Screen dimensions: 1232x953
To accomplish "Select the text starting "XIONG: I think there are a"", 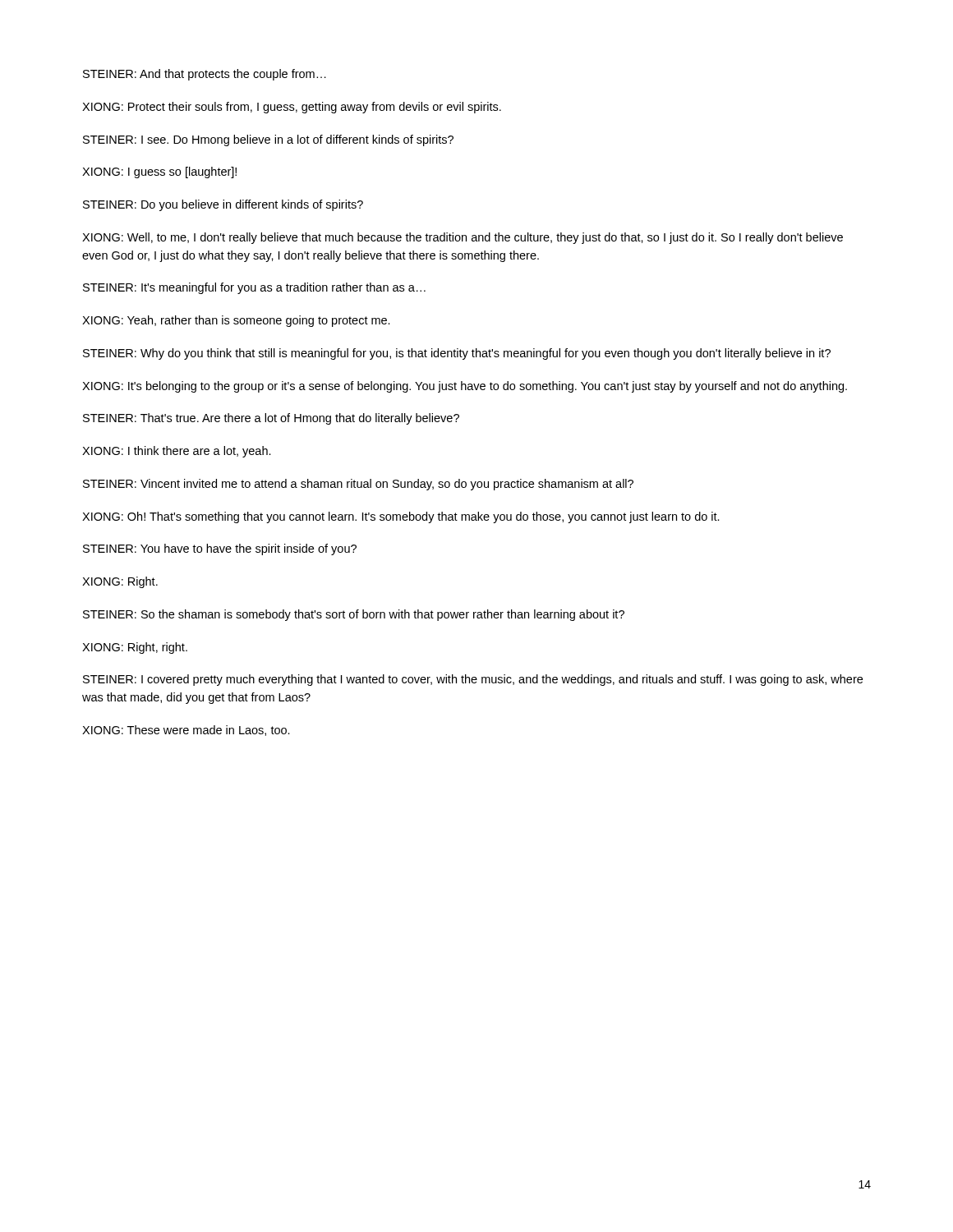I will [x=177, y=451].
